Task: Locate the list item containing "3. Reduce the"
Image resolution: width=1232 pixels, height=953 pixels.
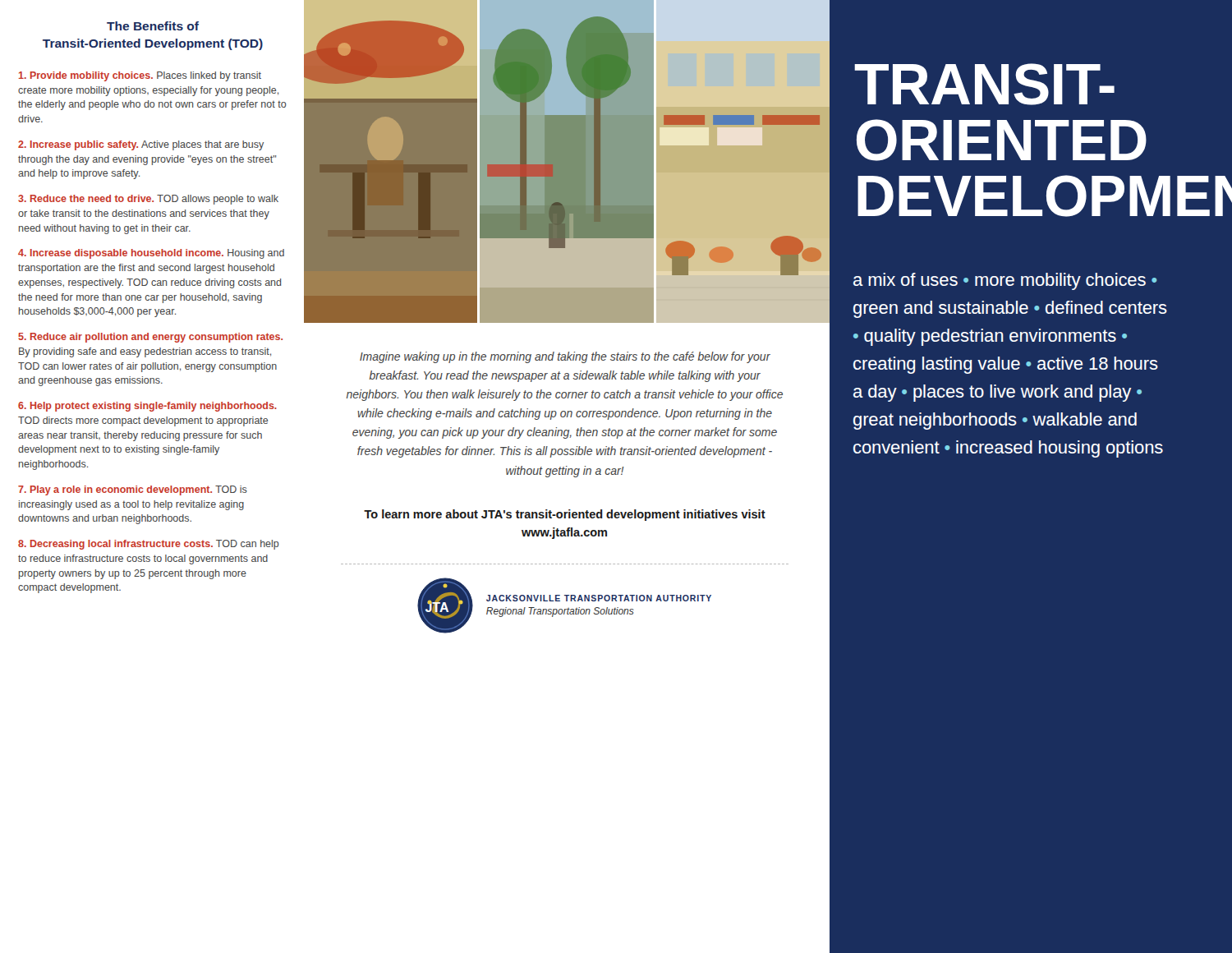Action: [148, 213]
